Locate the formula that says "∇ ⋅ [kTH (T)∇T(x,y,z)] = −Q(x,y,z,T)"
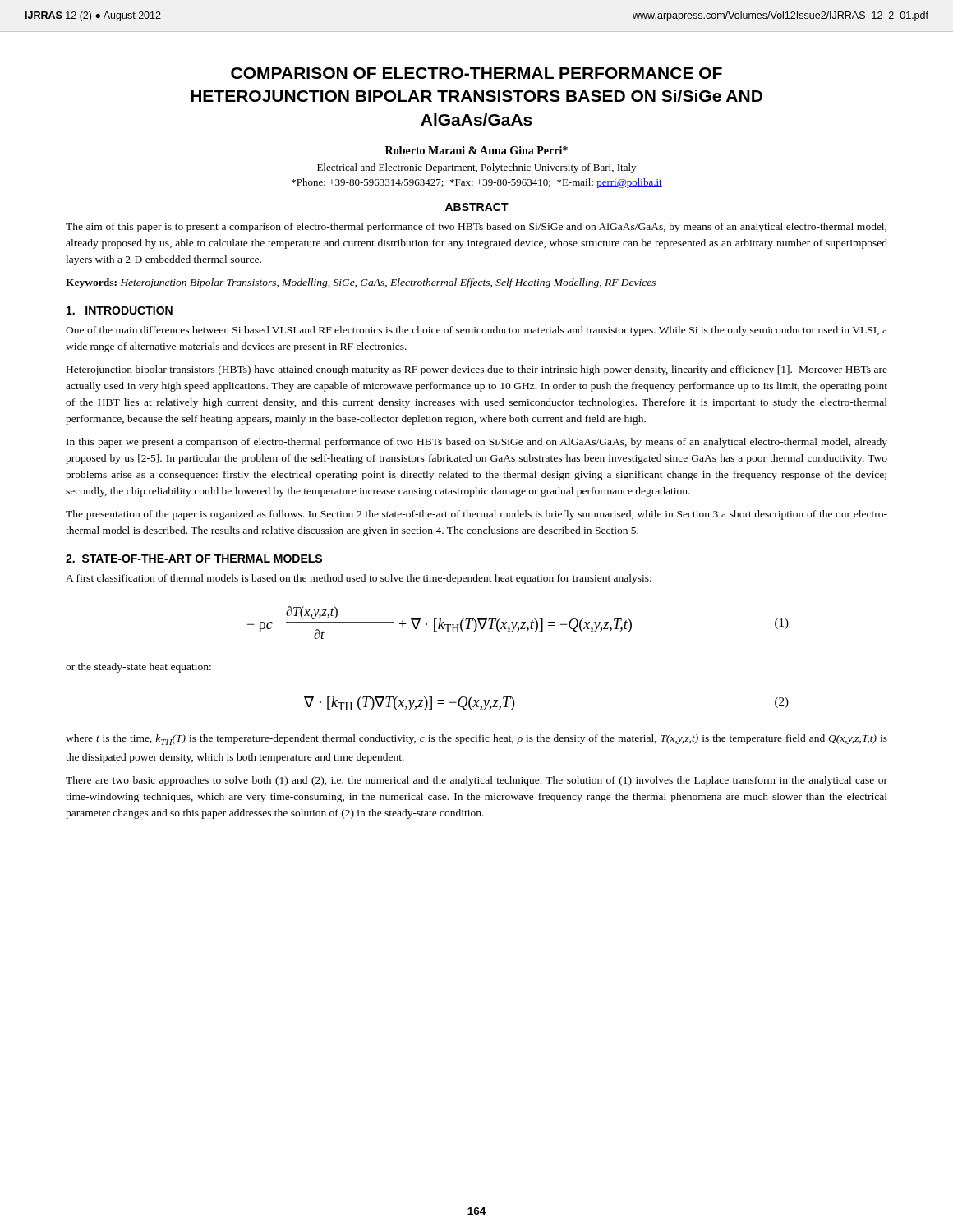This screenshot has width=953, height=1232. (476, 702)
